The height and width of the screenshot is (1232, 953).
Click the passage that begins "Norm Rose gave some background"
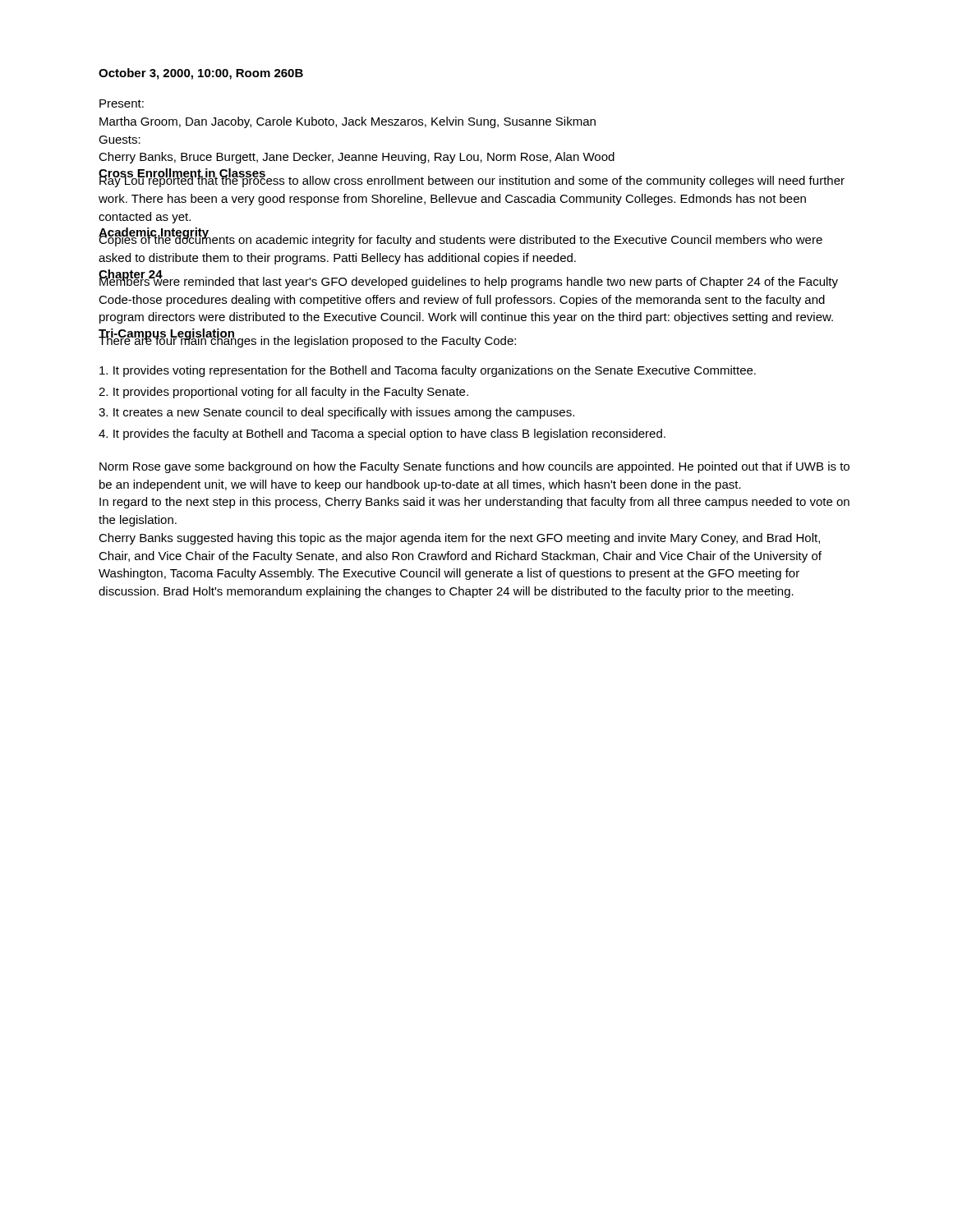click(x=474, y=475)
